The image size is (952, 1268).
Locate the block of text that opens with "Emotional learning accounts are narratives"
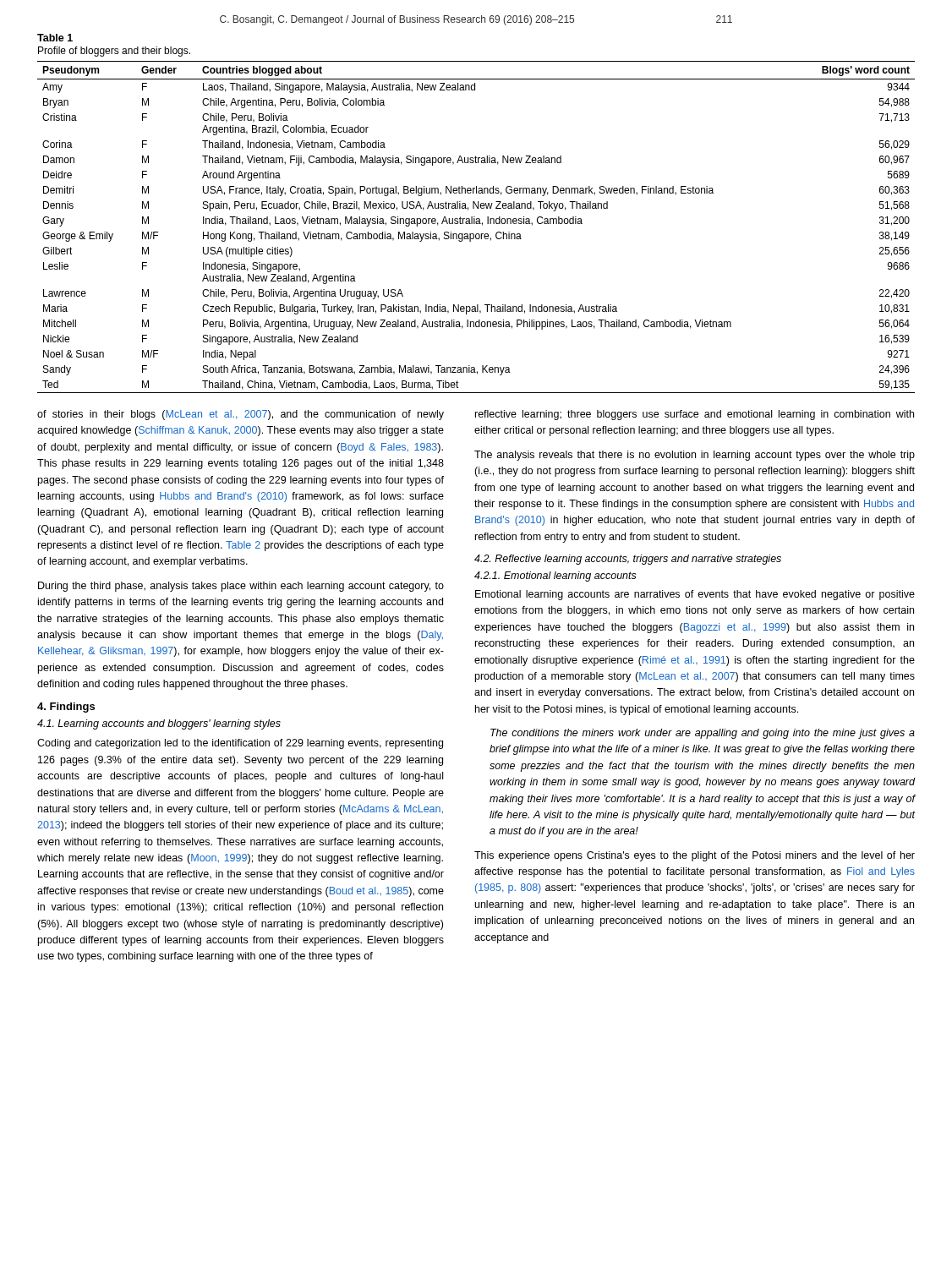pyautogui.click(x=695, y=652)
